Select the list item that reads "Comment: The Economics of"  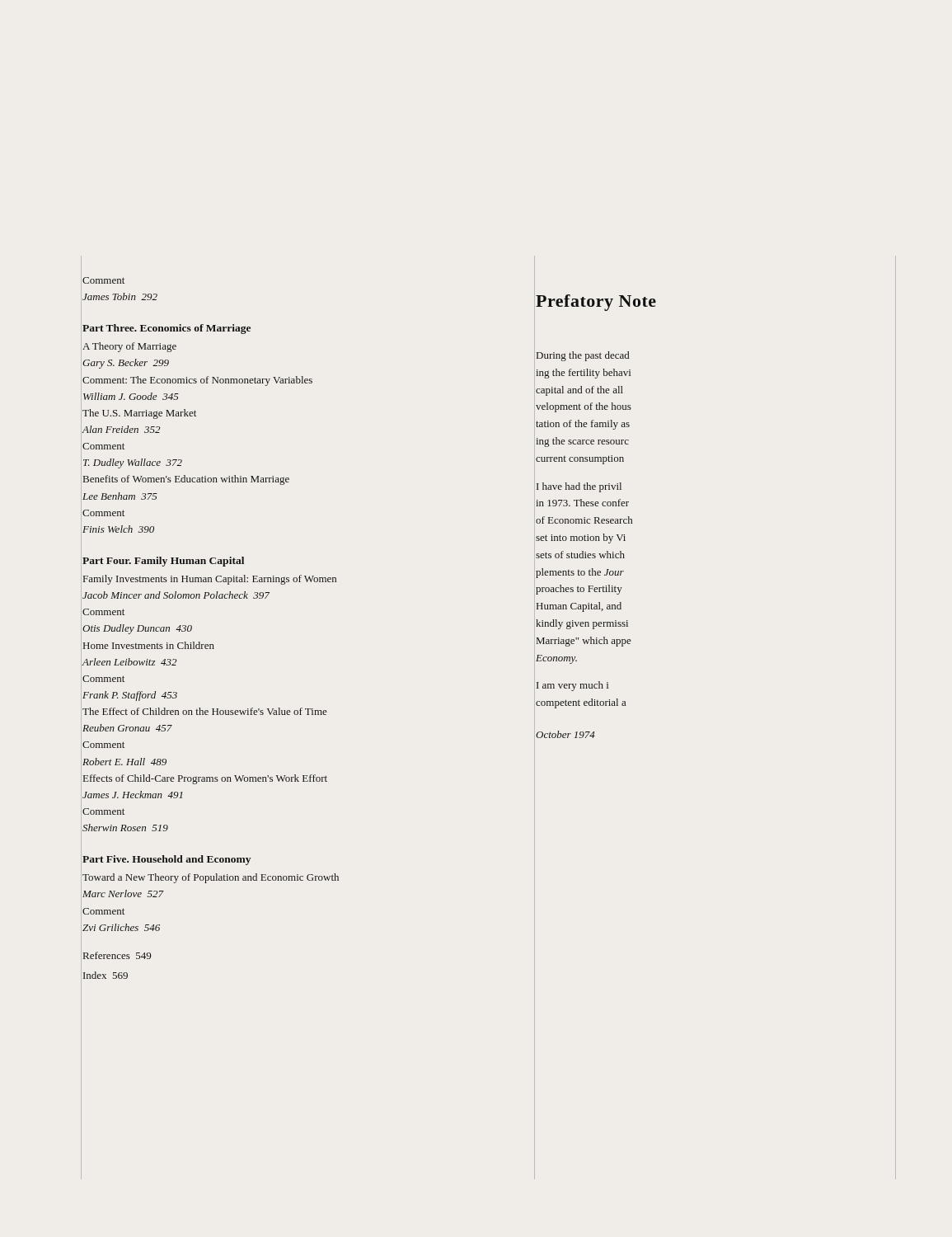(284, 388)
